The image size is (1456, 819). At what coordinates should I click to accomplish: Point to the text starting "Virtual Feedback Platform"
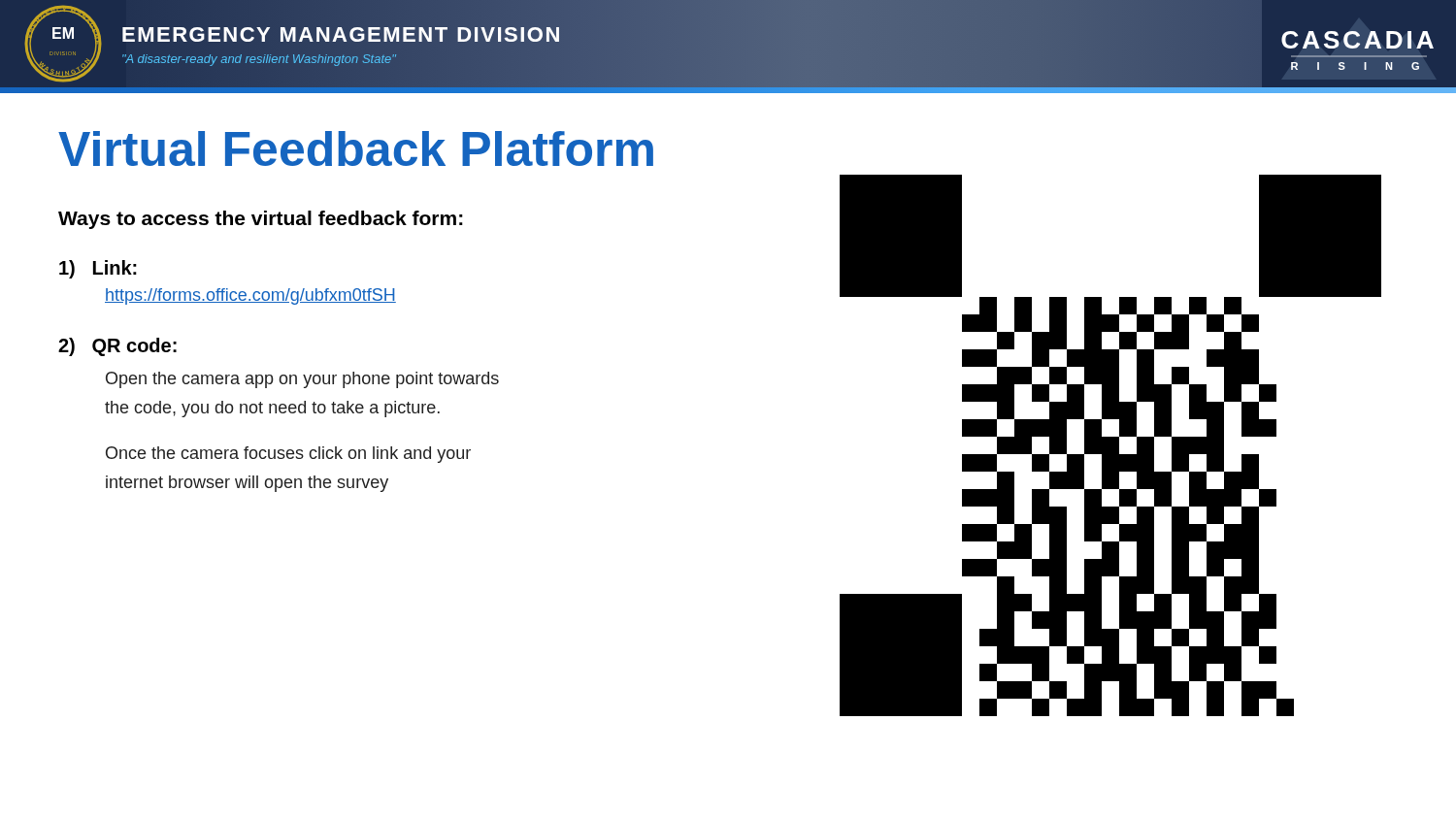pyautogui.click(x=357, y=149)
